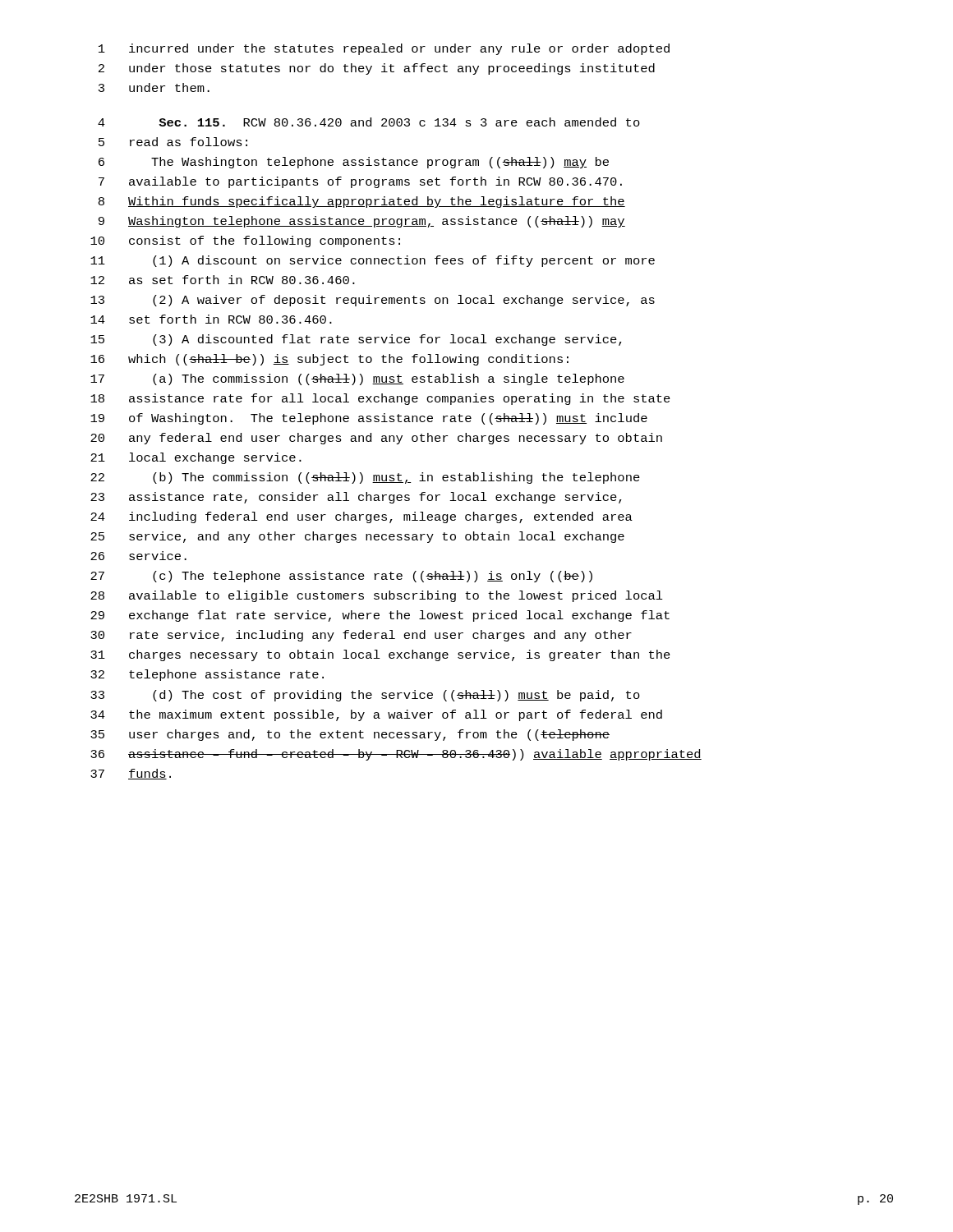This screenshot has height=1232, width=953.
Task: Select the block starting "17 (a) The commission ((shall))"
Action: pos(484,380)
